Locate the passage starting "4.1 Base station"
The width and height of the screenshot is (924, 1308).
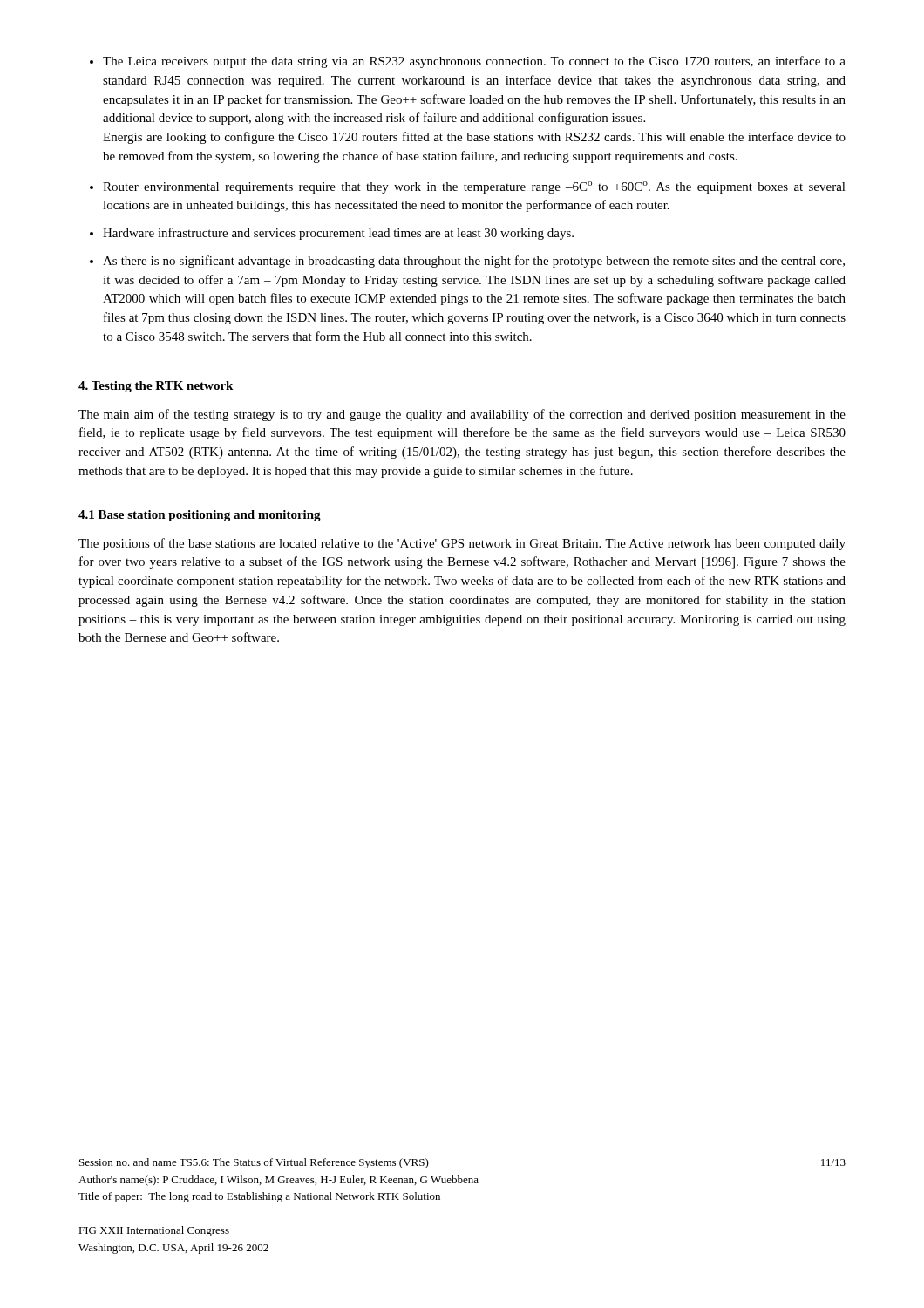pos(199,514)
